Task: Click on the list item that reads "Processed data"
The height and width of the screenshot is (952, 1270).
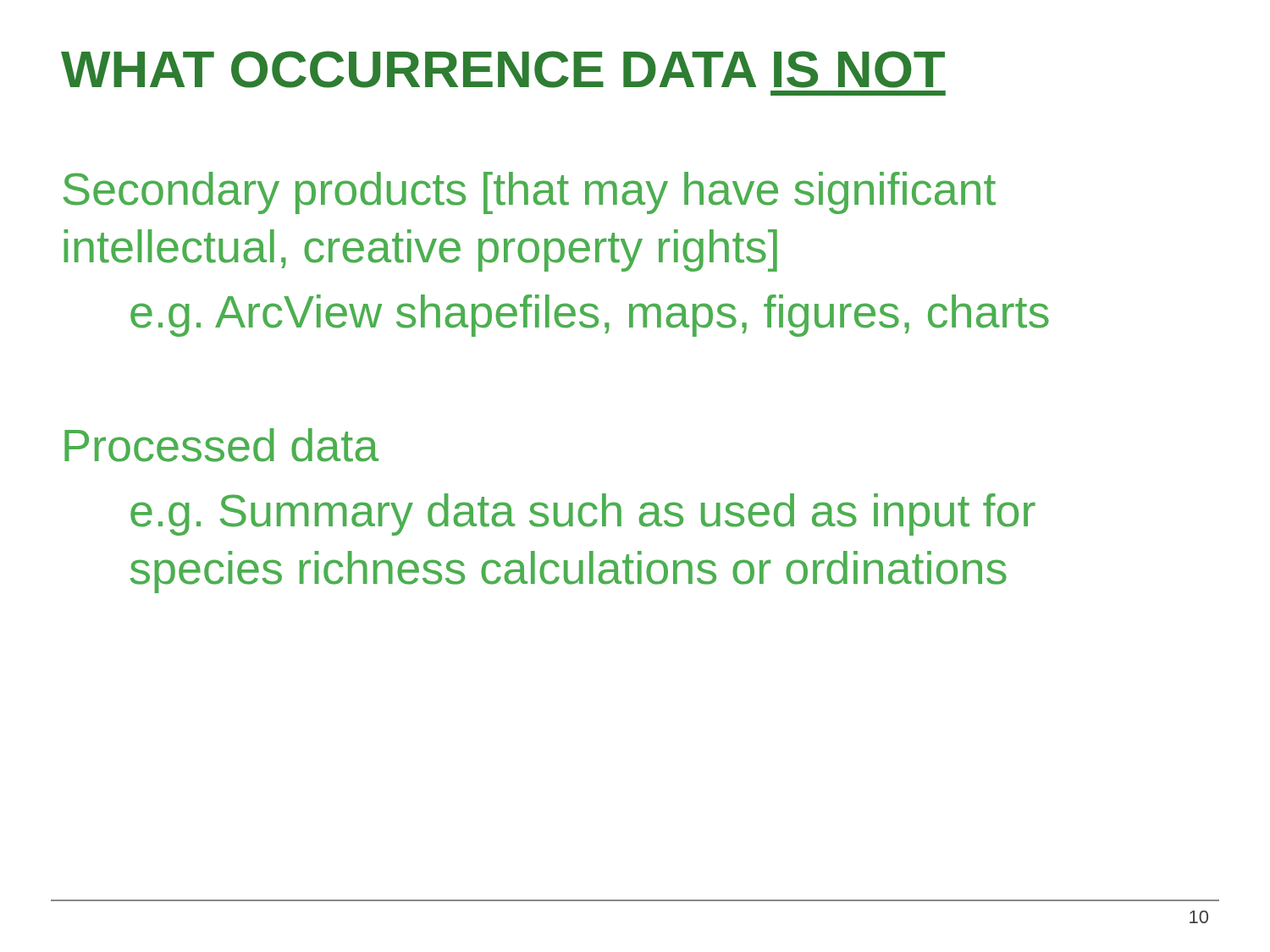Action: tap(220, 445)
